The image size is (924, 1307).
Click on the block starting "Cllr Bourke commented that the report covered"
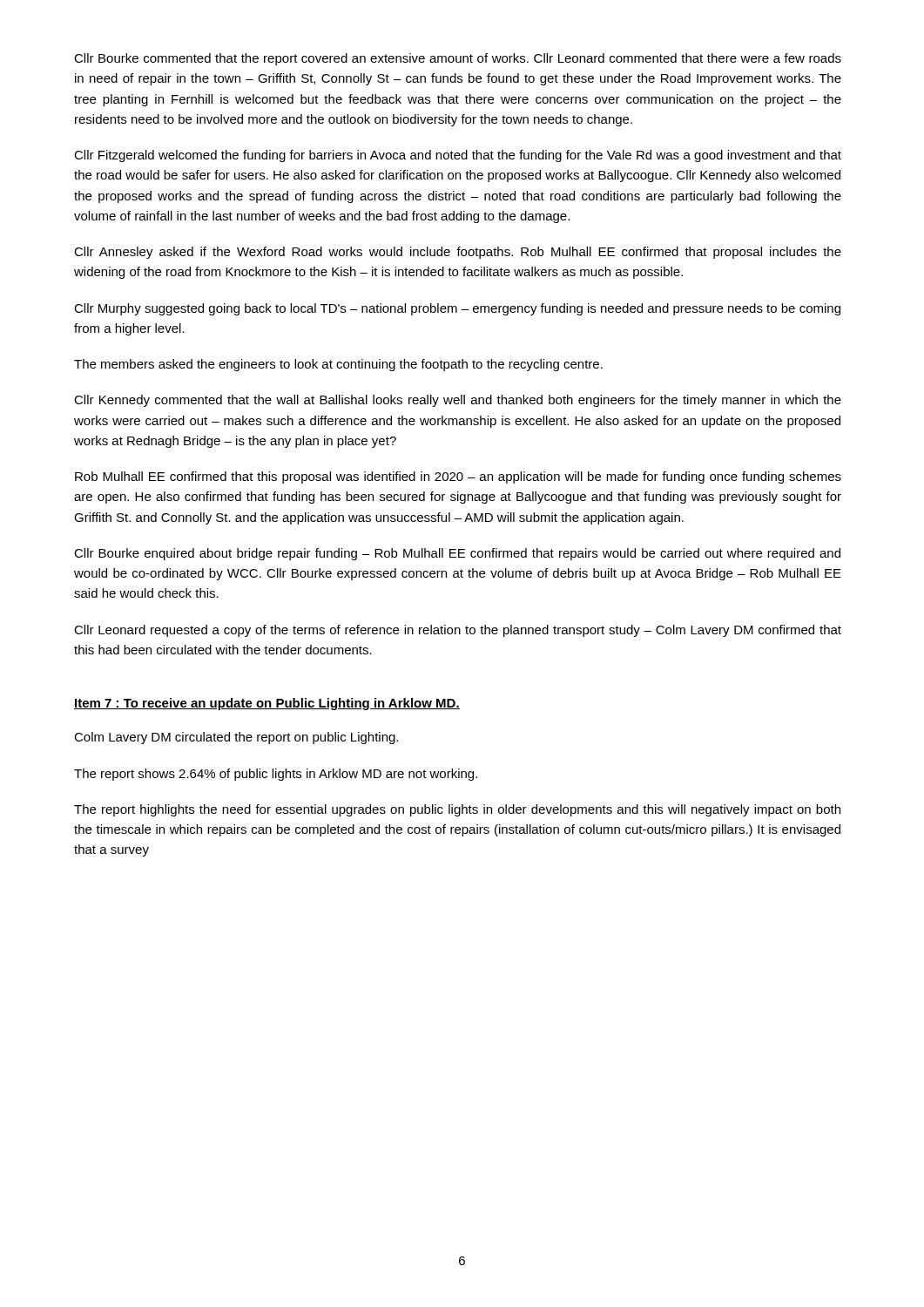click(x=458, y=88)
